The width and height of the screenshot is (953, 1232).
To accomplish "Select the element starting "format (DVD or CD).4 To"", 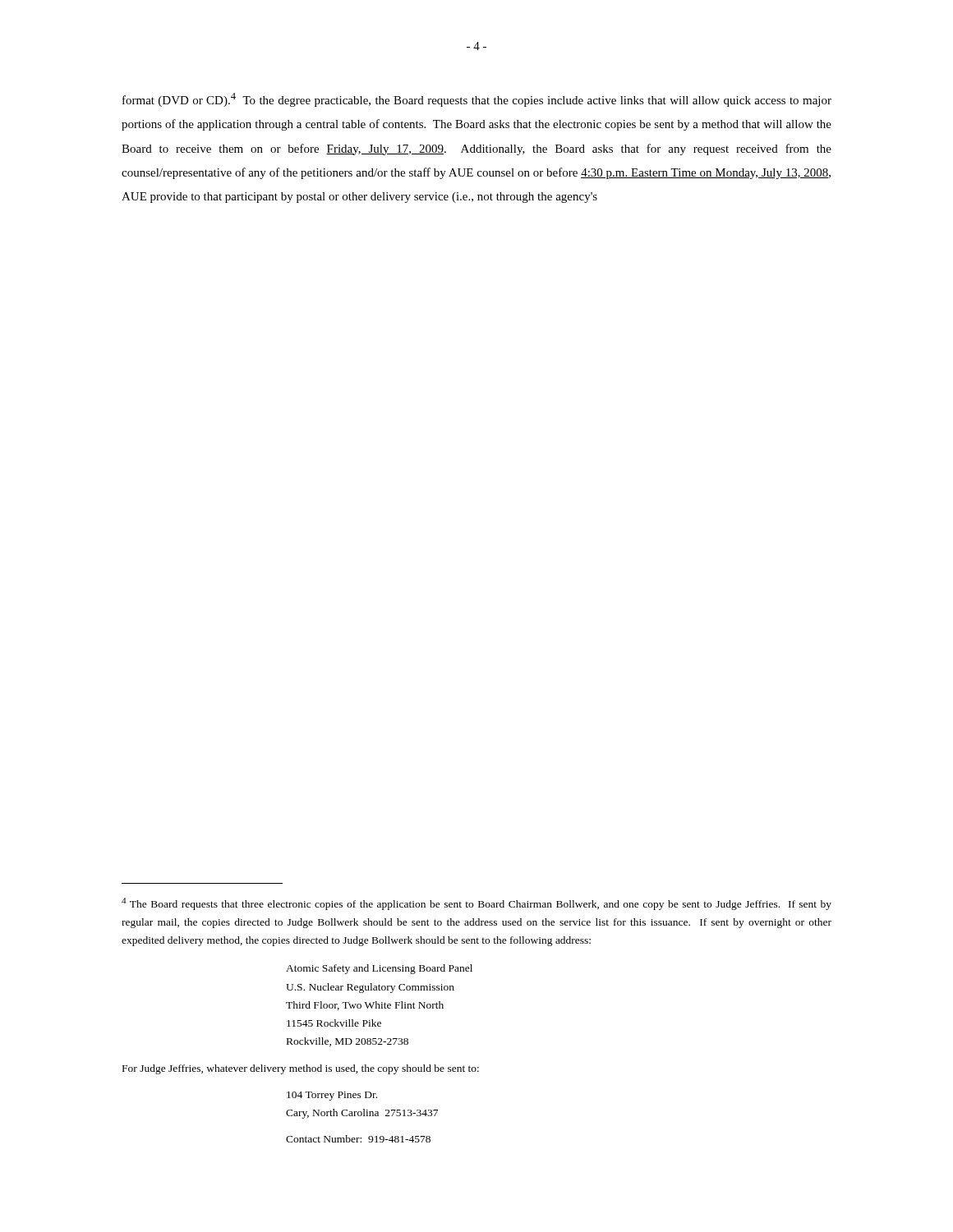I will pos(476,147).
